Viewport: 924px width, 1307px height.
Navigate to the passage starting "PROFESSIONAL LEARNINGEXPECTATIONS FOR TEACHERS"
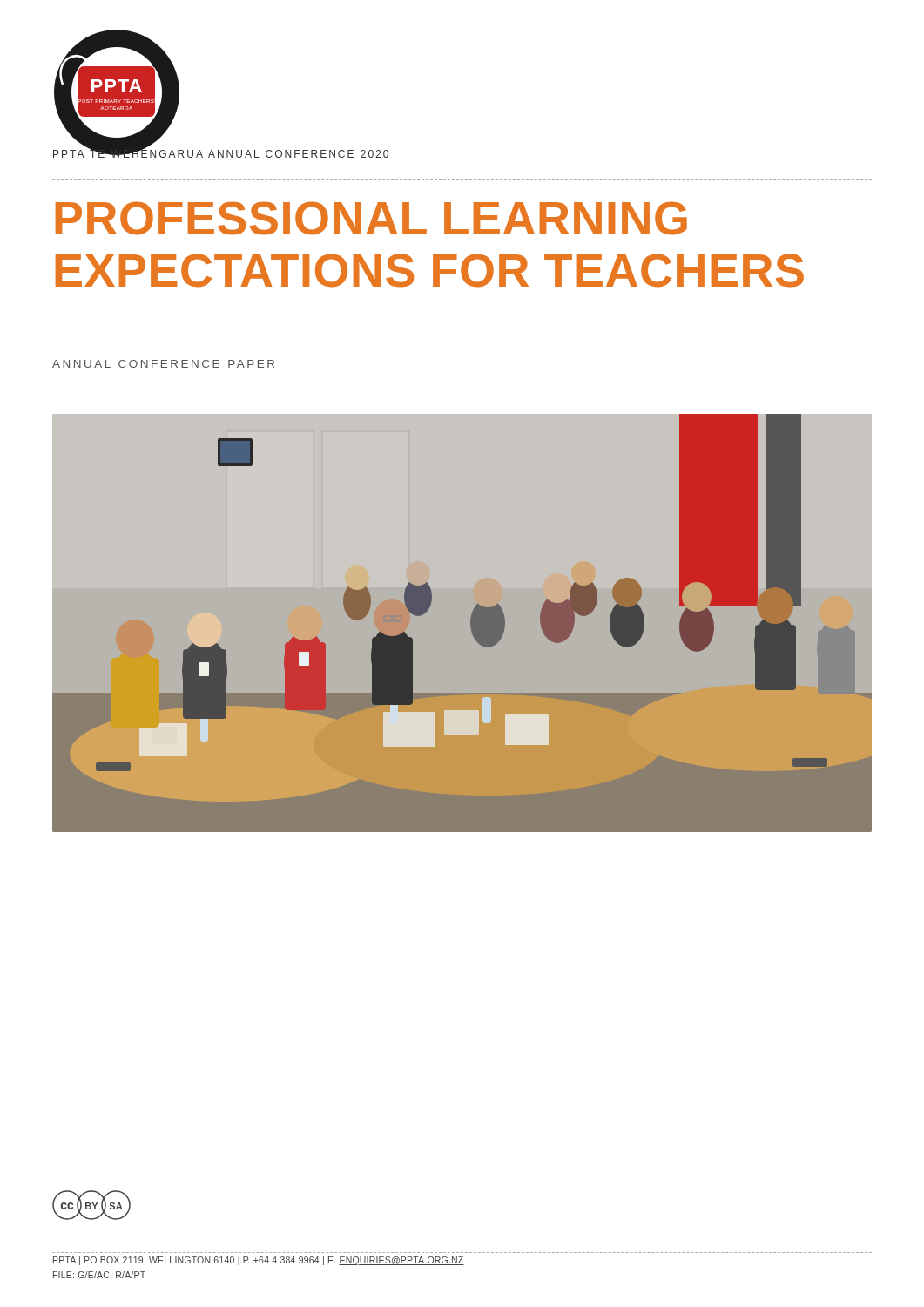click(429, 244)
